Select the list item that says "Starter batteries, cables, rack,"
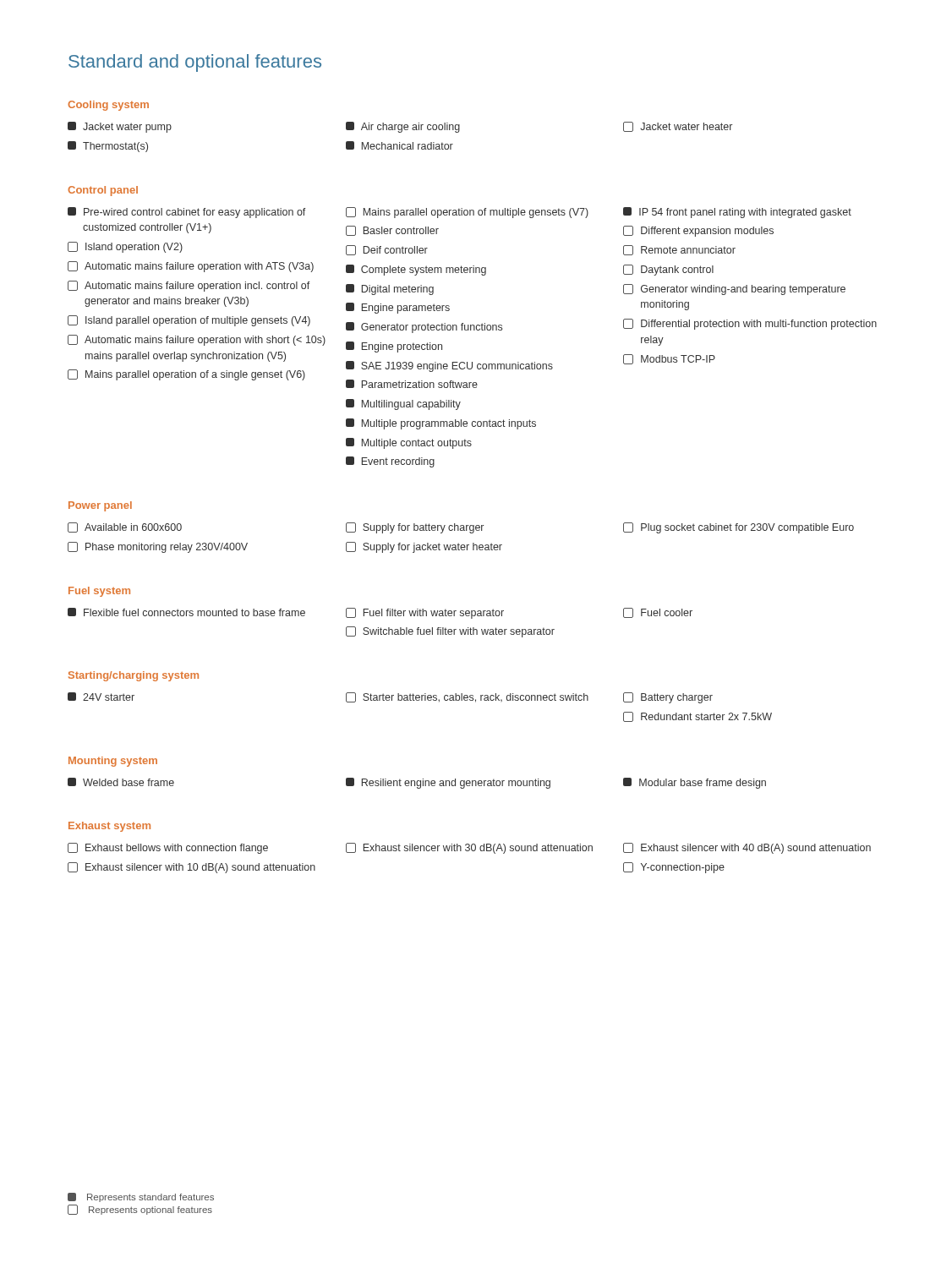The height and width of the screenshot is (1268, 952). tap(476, 698)
